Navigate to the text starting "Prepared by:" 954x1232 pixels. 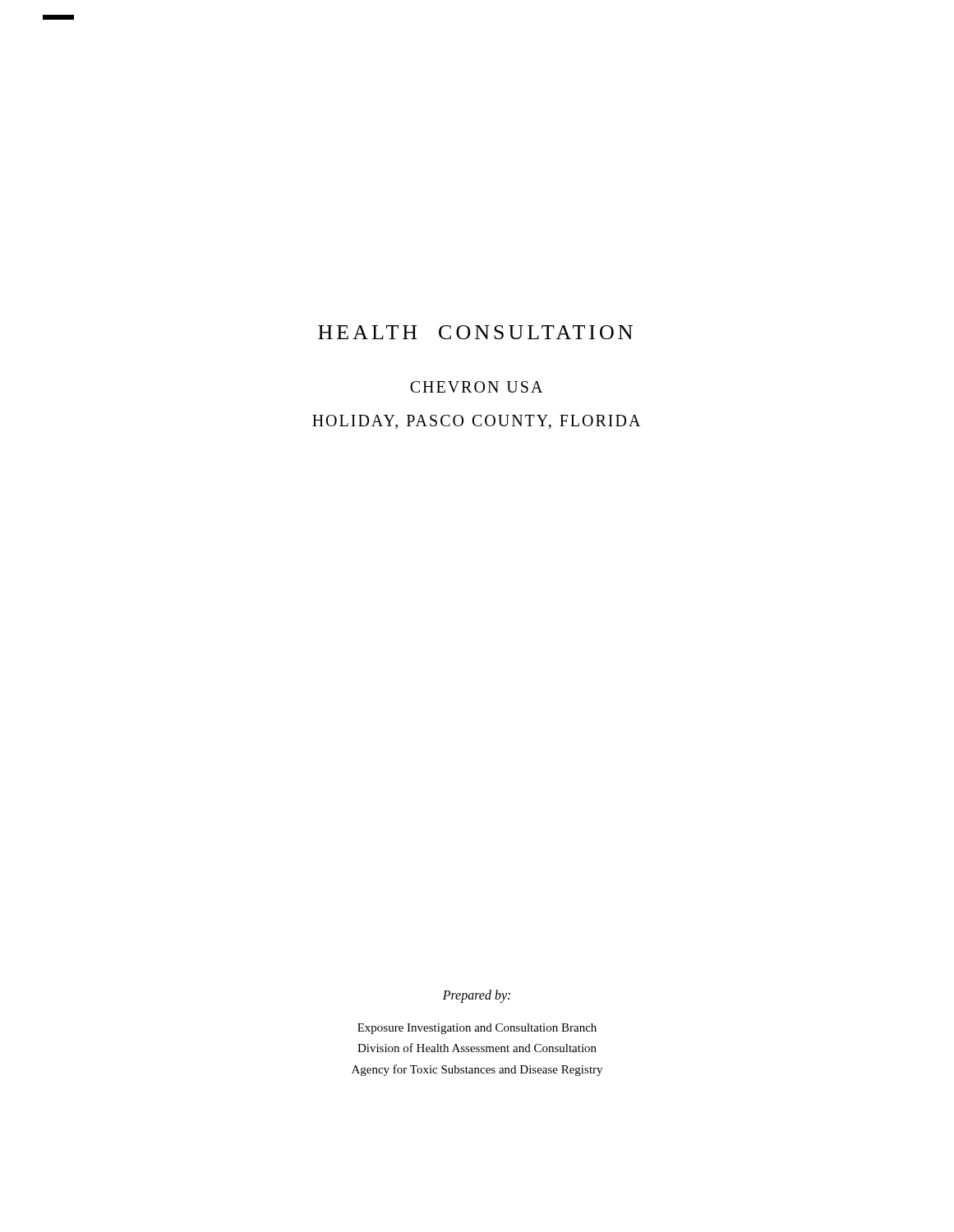(x=477, y=995)
